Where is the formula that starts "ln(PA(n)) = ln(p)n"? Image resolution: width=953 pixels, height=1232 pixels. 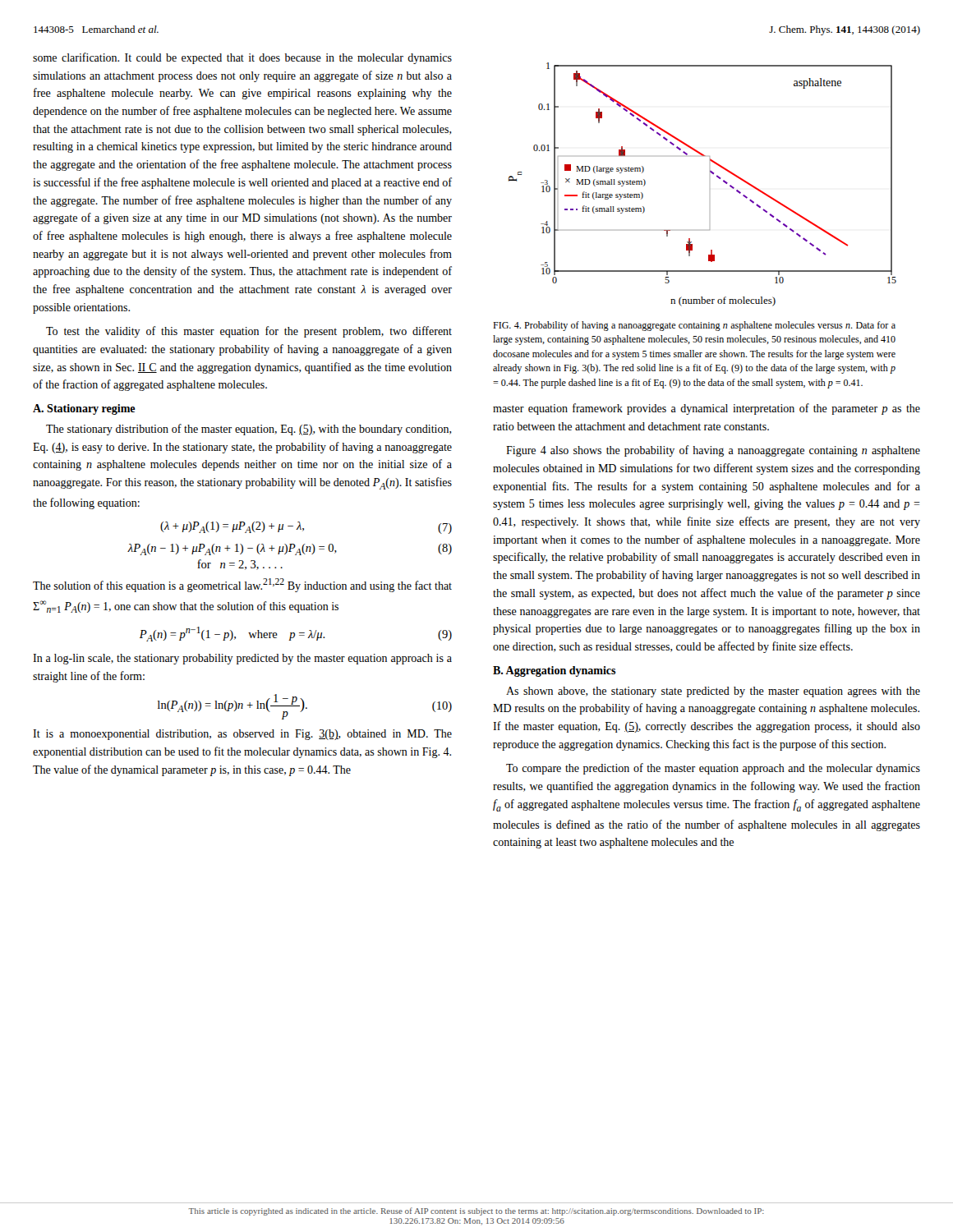pyautogui.click(x=249, y=706)
